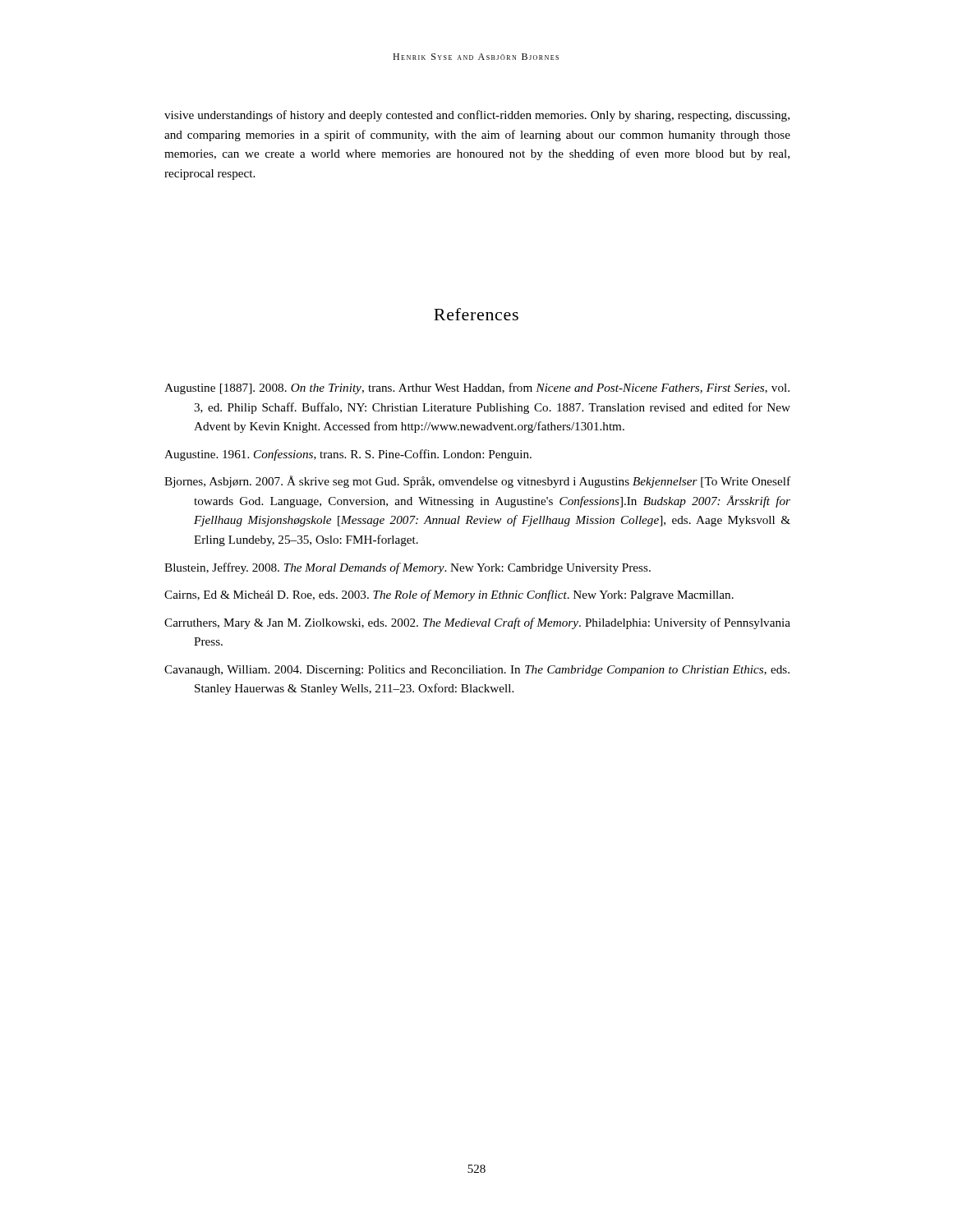This screenshot has height=1232, width=953.
Task: Find the passage starting "visive understandings of history and deeply"
Action: pyautogui.click(x=477, y=144)
